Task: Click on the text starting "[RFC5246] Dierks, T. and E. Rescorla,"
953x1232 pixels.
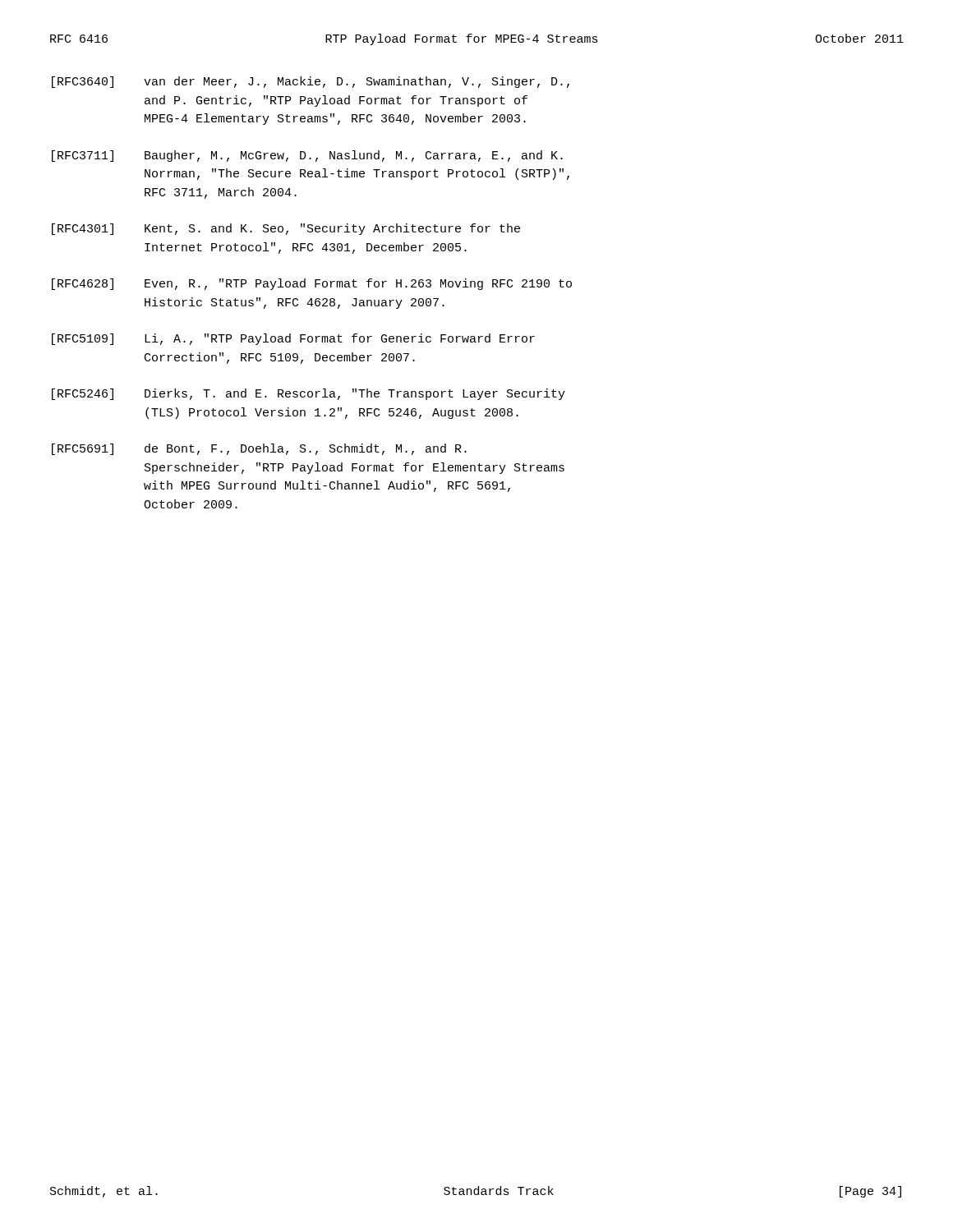Action: (476, 404)
